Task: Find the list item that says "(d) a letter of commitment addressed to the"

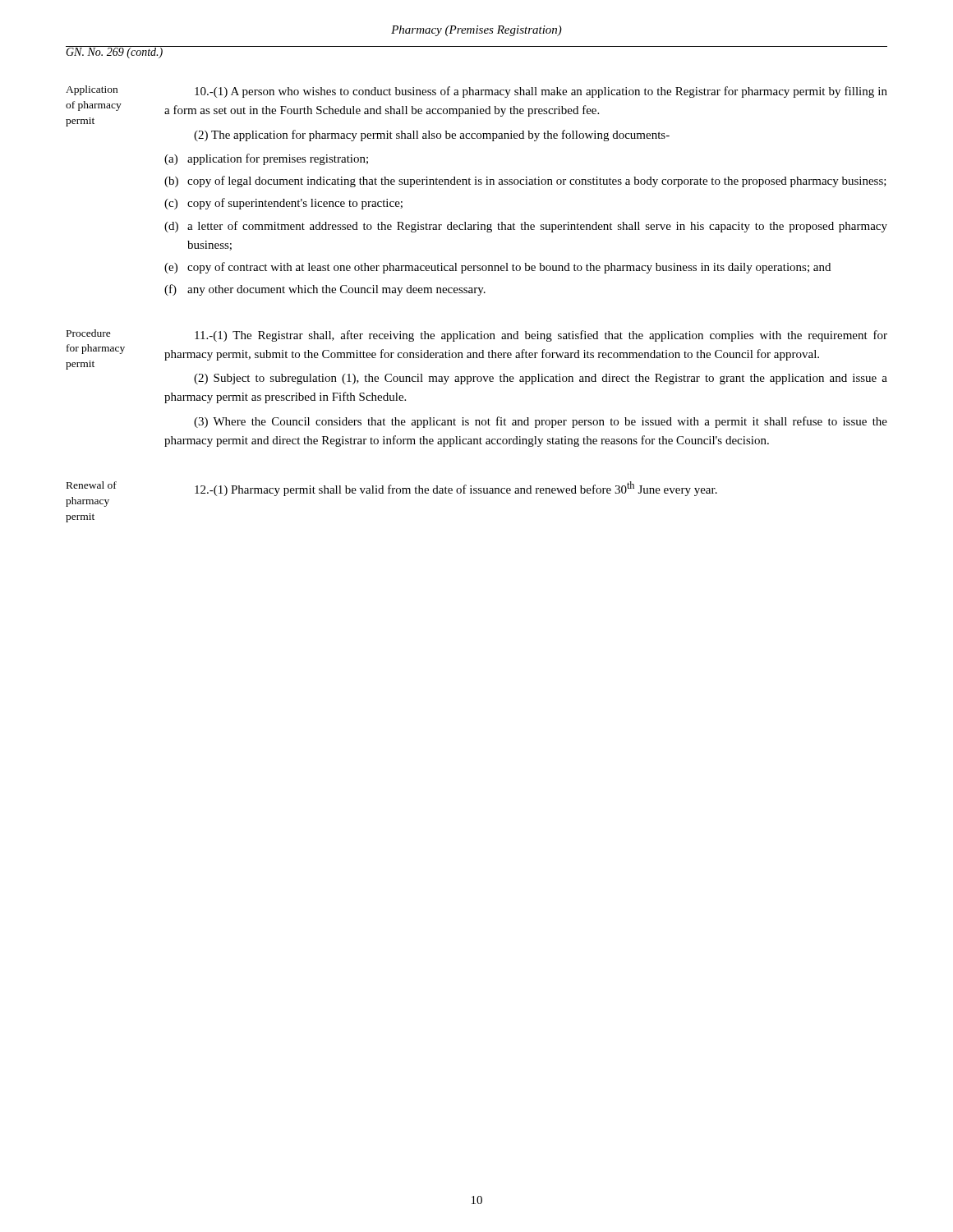Action: 526,236
